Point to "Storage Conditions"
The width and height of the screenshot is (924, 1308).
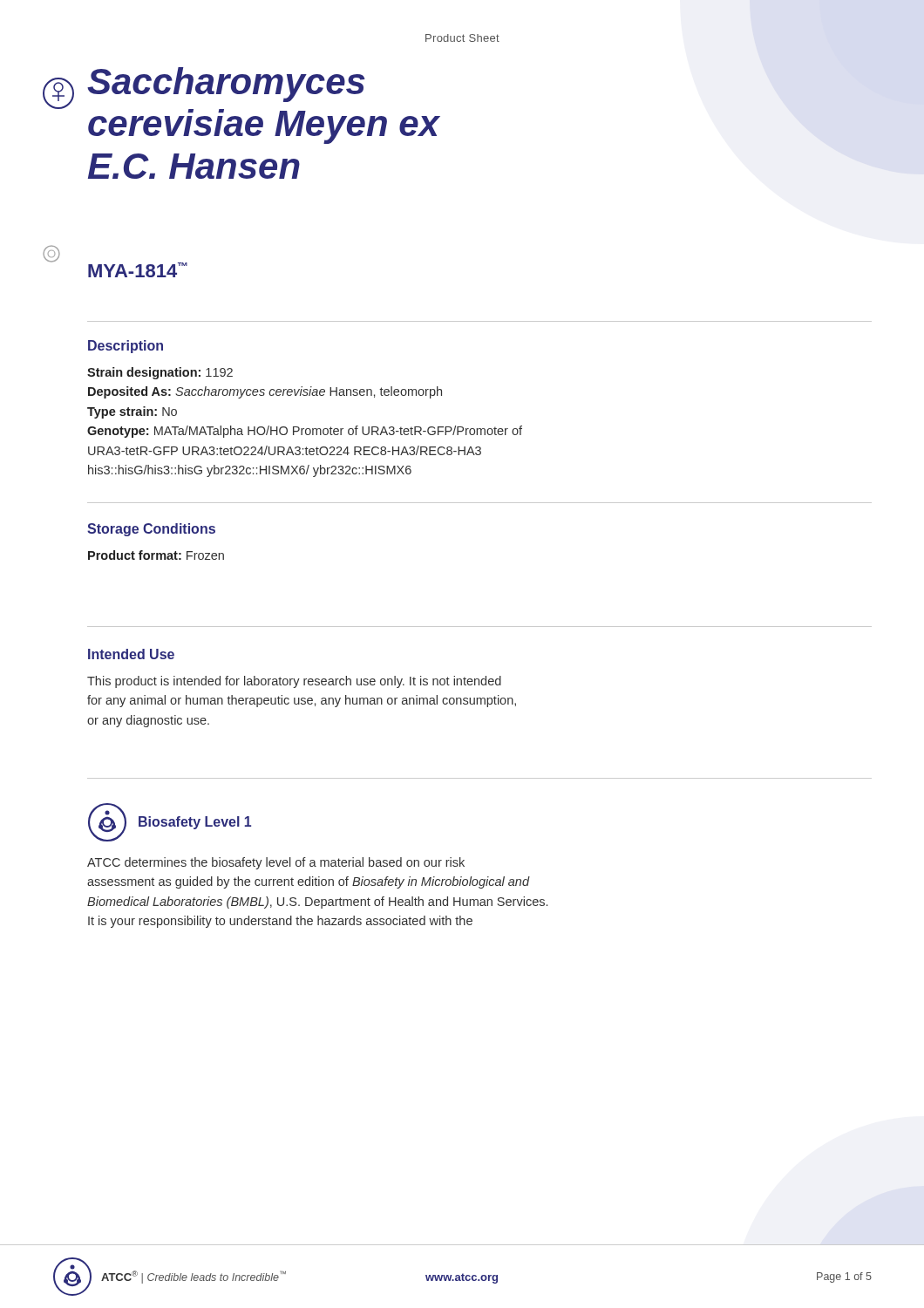[151, 530]
